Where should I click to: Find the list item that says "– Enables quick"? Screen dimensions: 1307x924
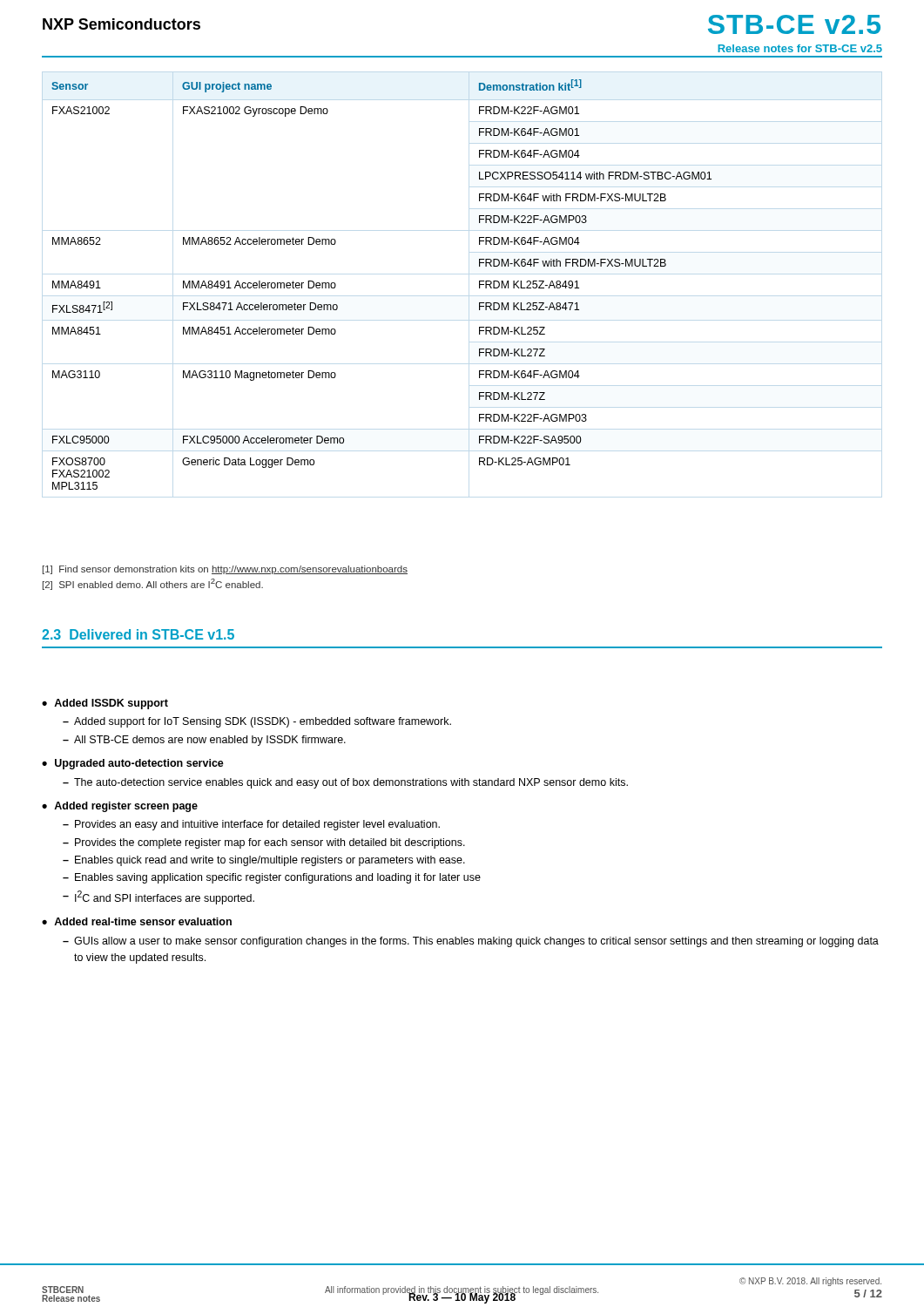click(472, 861)
